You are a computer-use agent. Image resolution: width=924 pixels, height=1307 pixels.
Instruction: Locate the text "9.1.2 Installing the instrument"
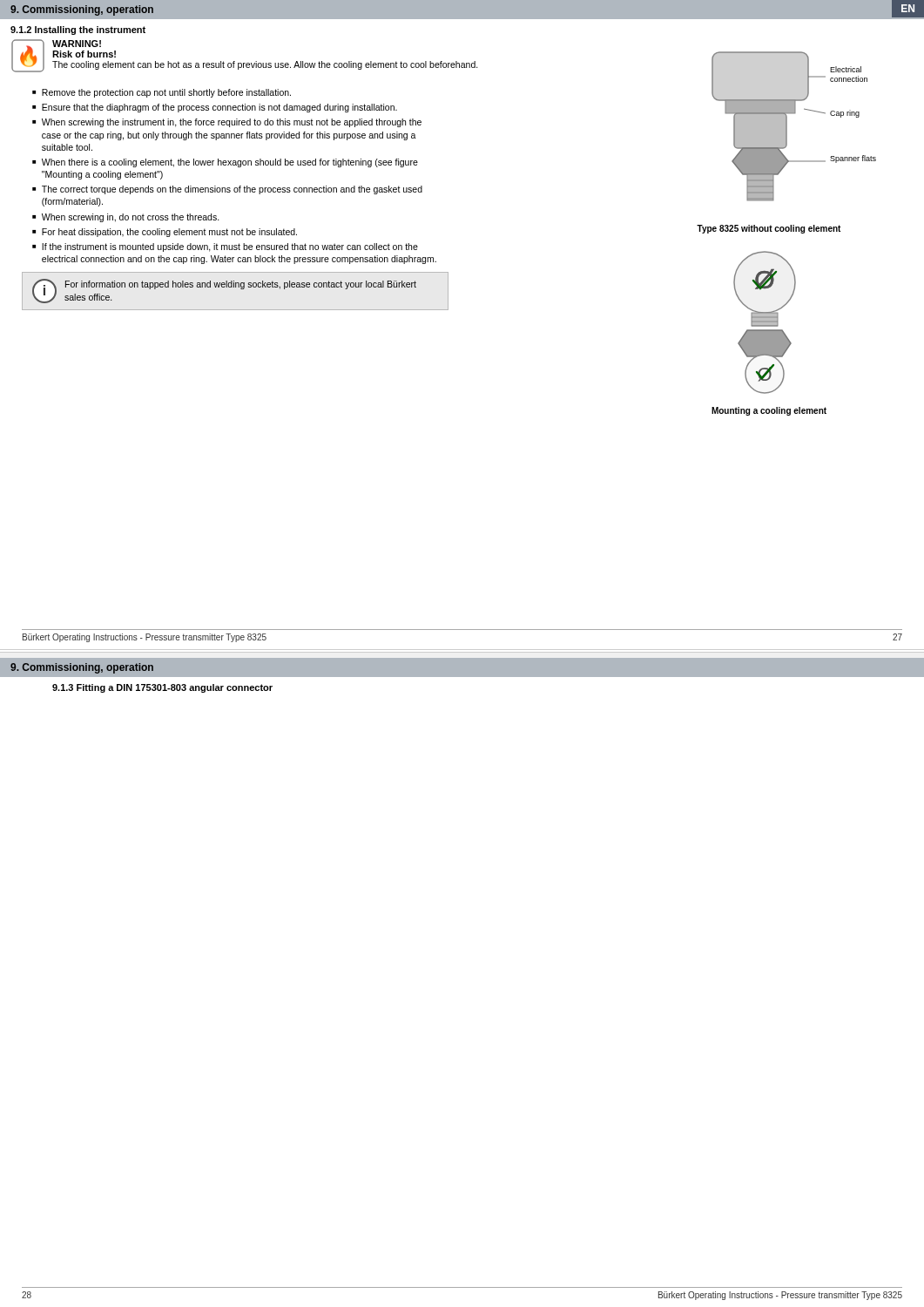coord(78,30)
